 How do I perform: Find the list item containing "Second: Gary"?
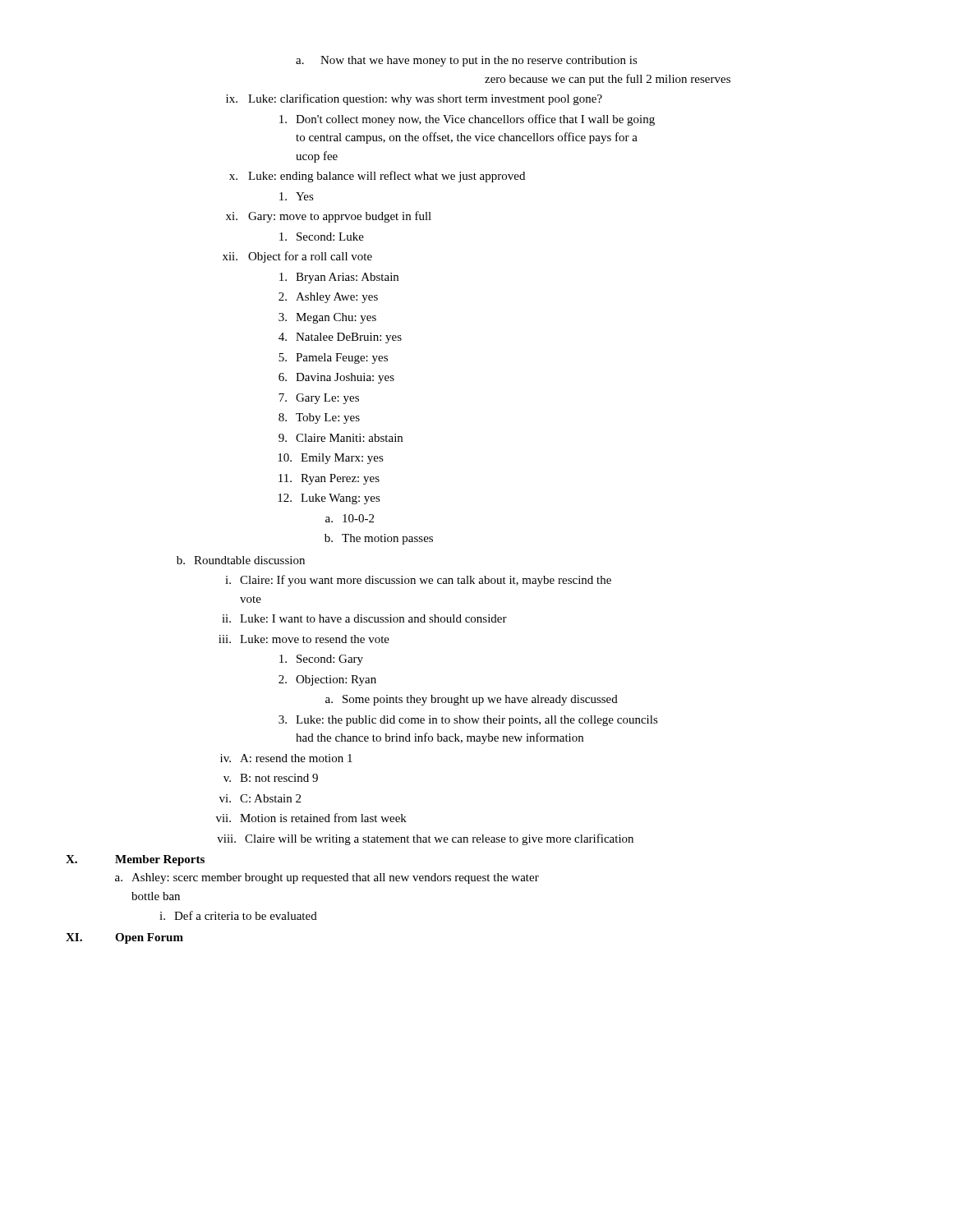coord(313,659)
